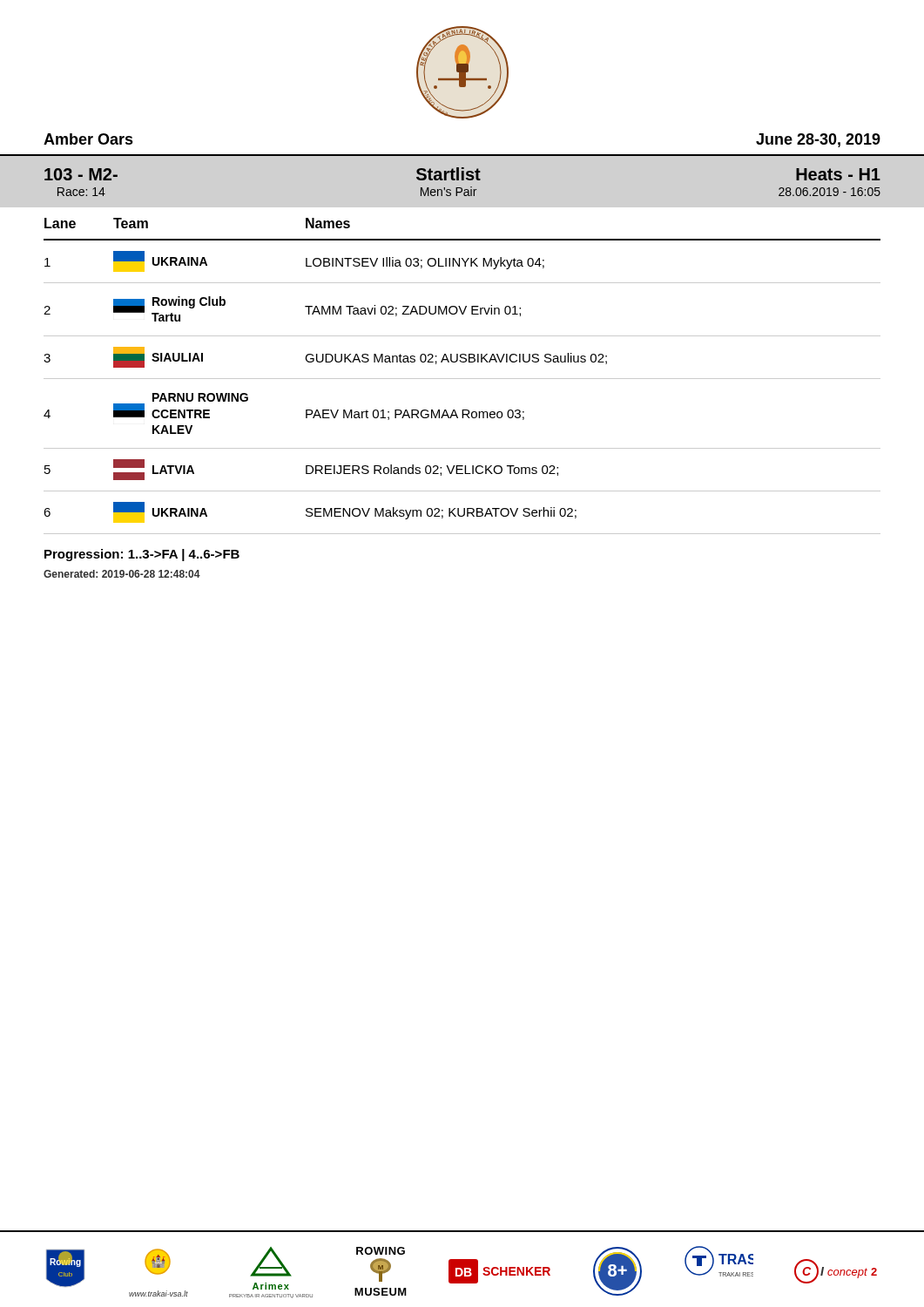Select the text block starting "Generated: 2019-06-28 12:48:04"

click(x=122, y=574)
